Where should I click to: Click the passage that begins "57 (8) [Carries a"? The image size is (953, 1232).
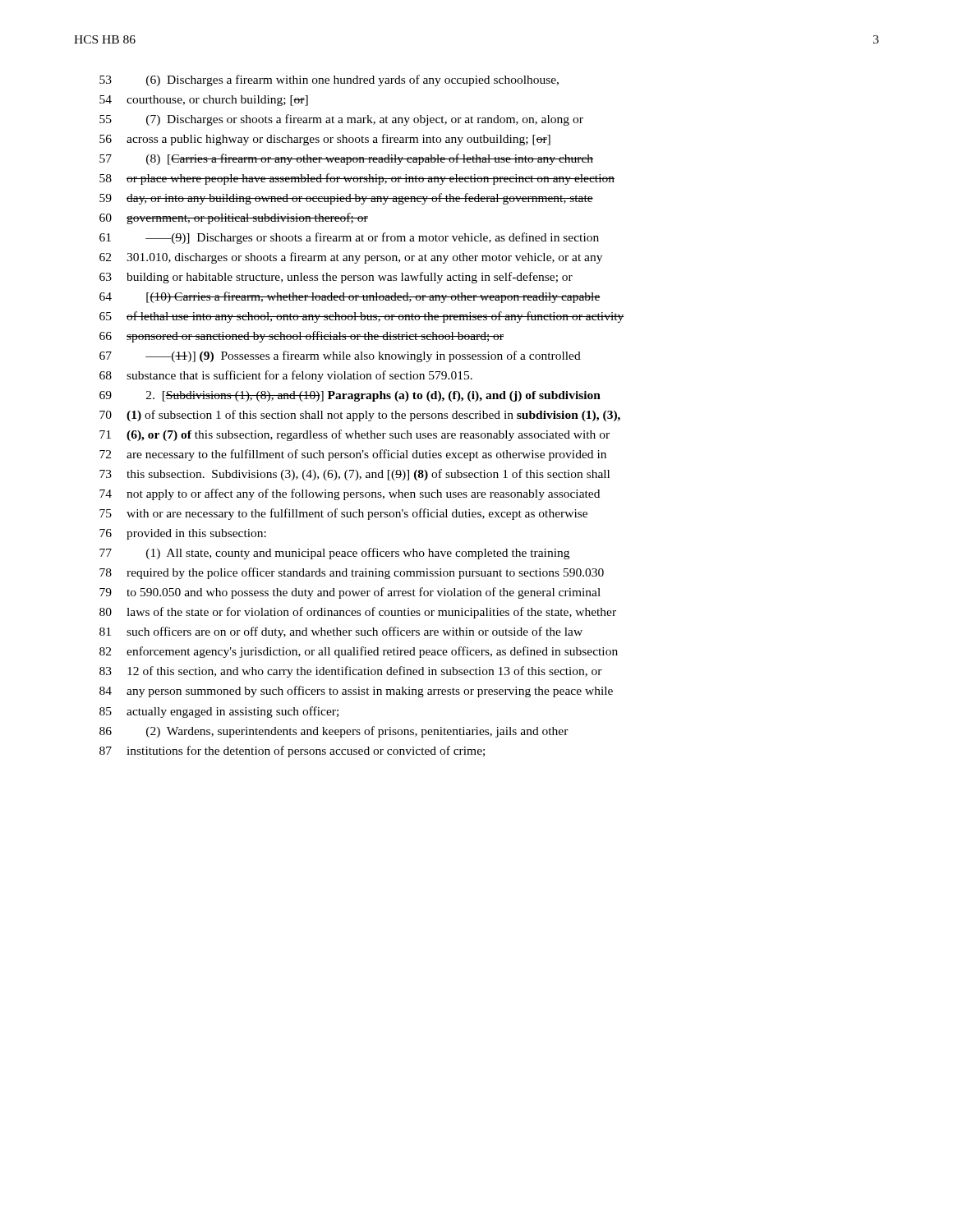pos(476,159)
